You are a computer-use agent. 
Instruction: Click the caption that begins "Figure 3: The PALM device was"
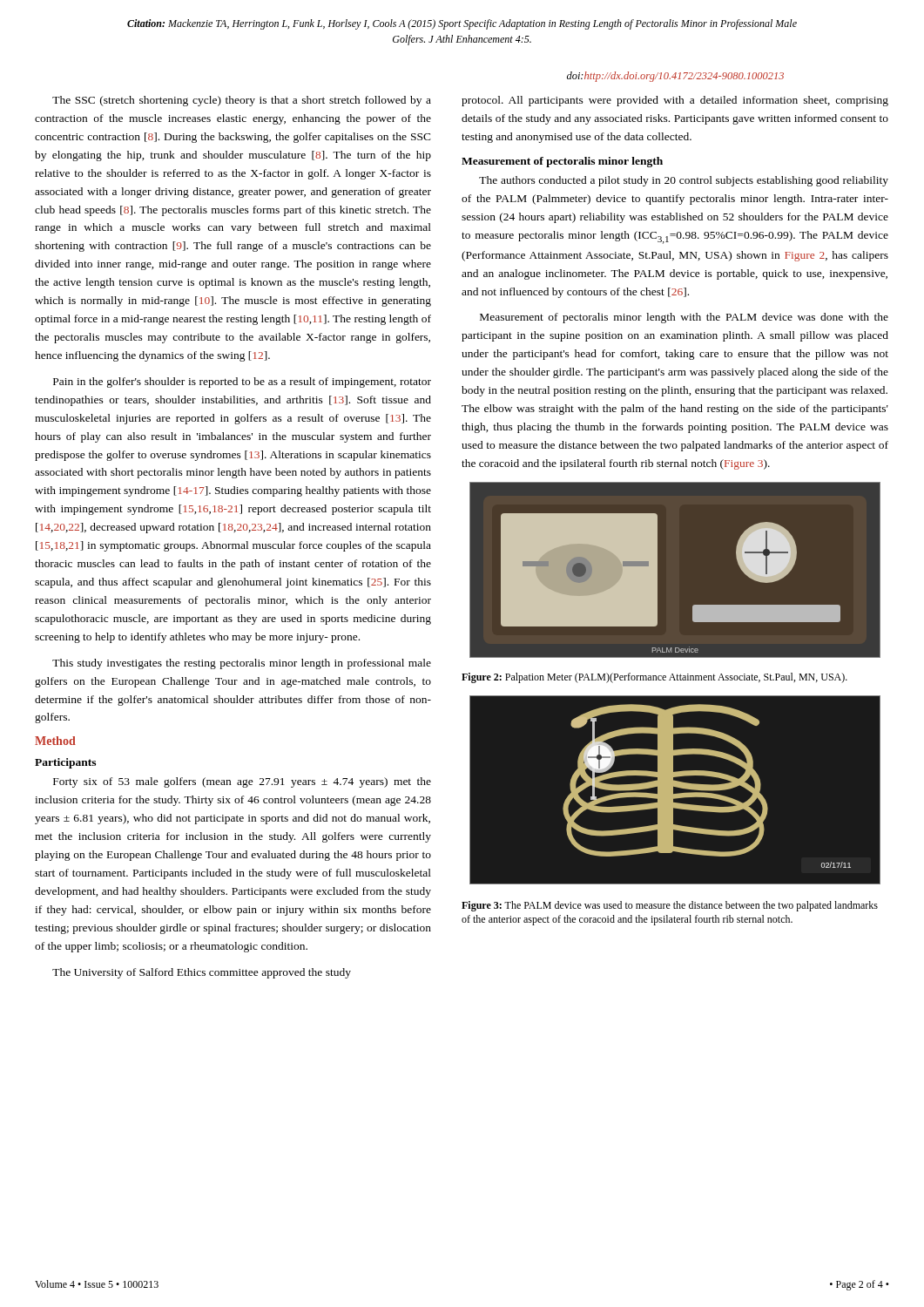point(670,912)
